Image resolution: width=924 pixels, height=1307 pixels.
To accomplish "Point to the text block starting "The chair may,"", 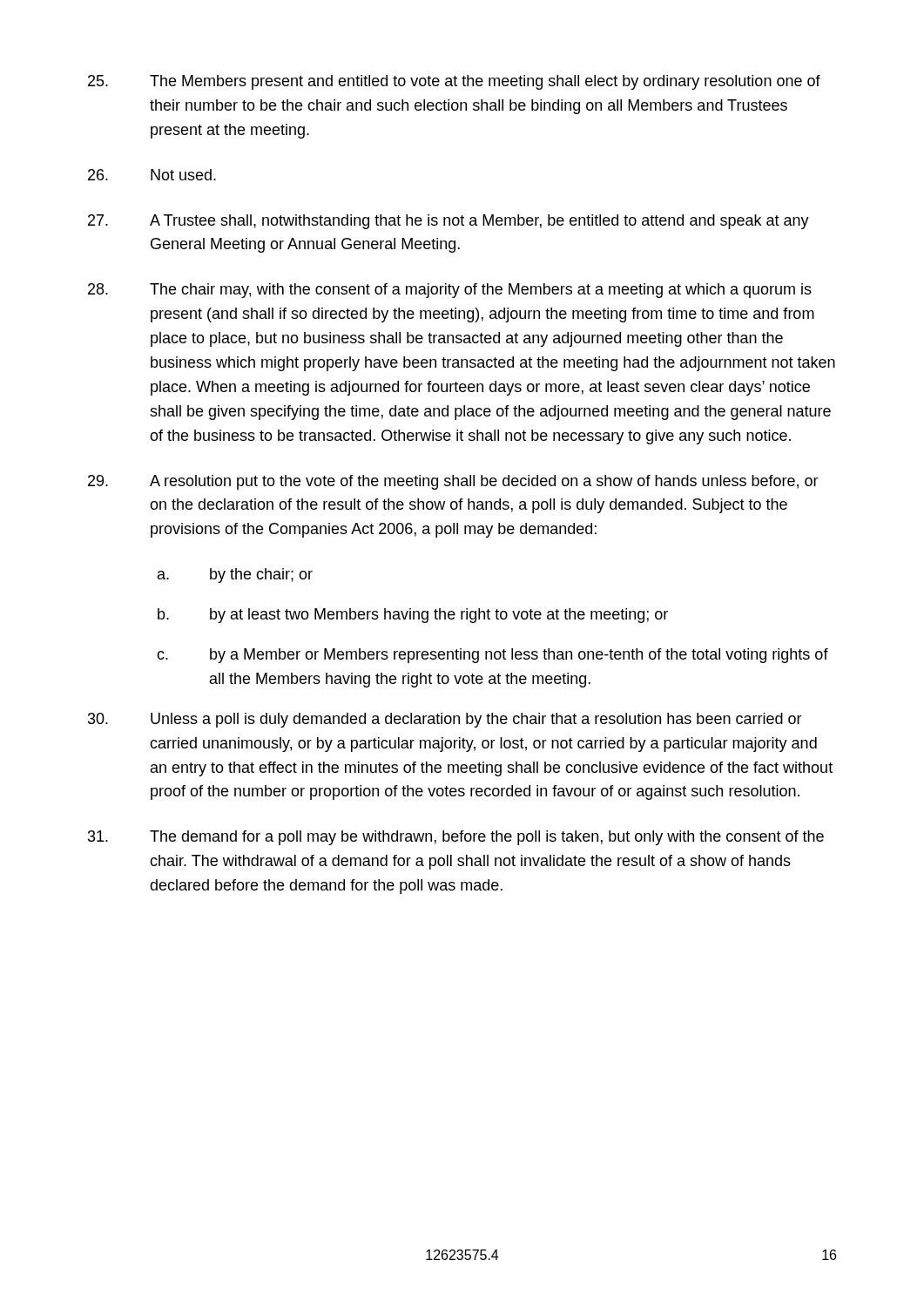I will pos(462,363).
